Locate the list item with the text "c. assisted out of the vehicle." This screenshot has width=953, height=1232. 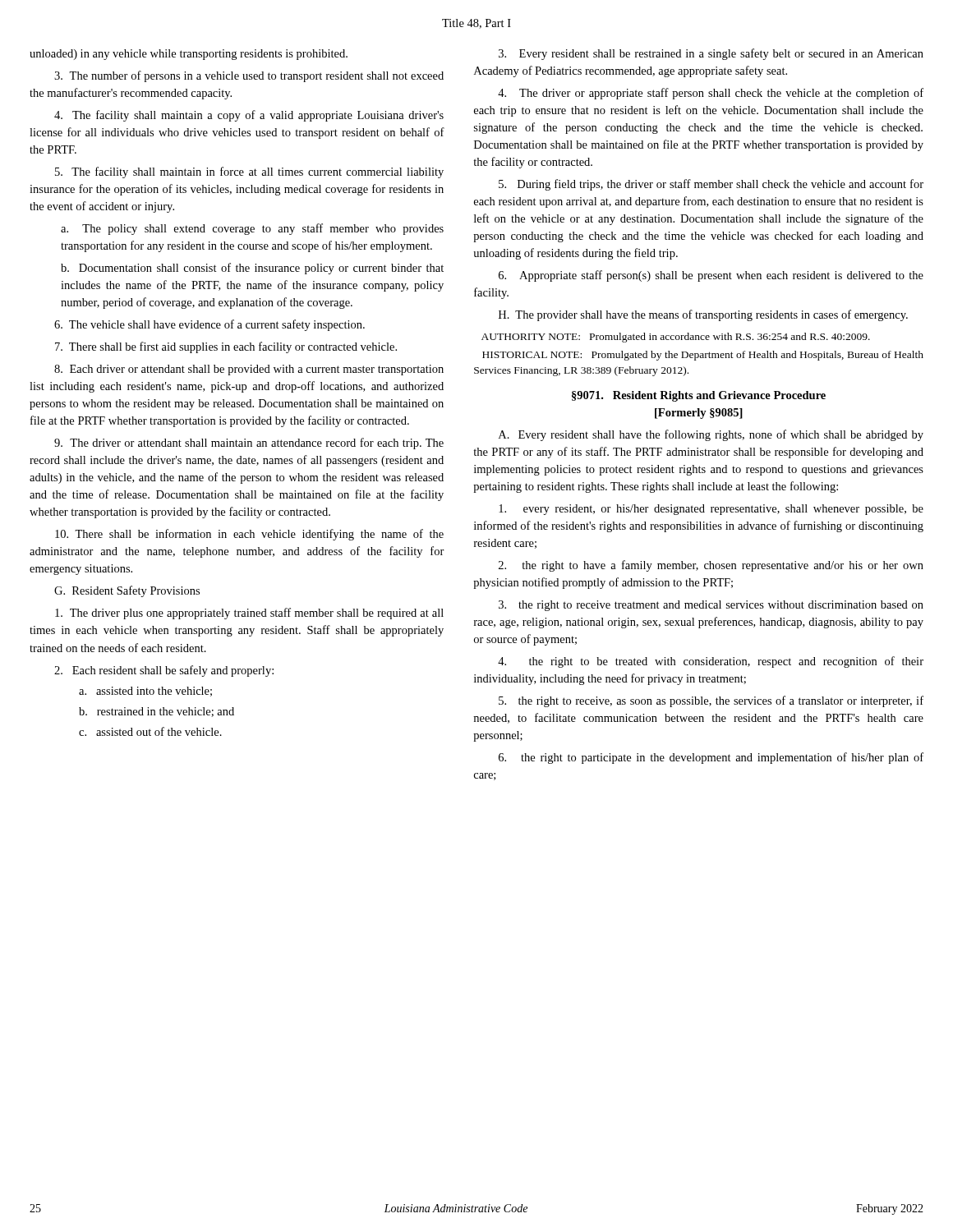151,731
